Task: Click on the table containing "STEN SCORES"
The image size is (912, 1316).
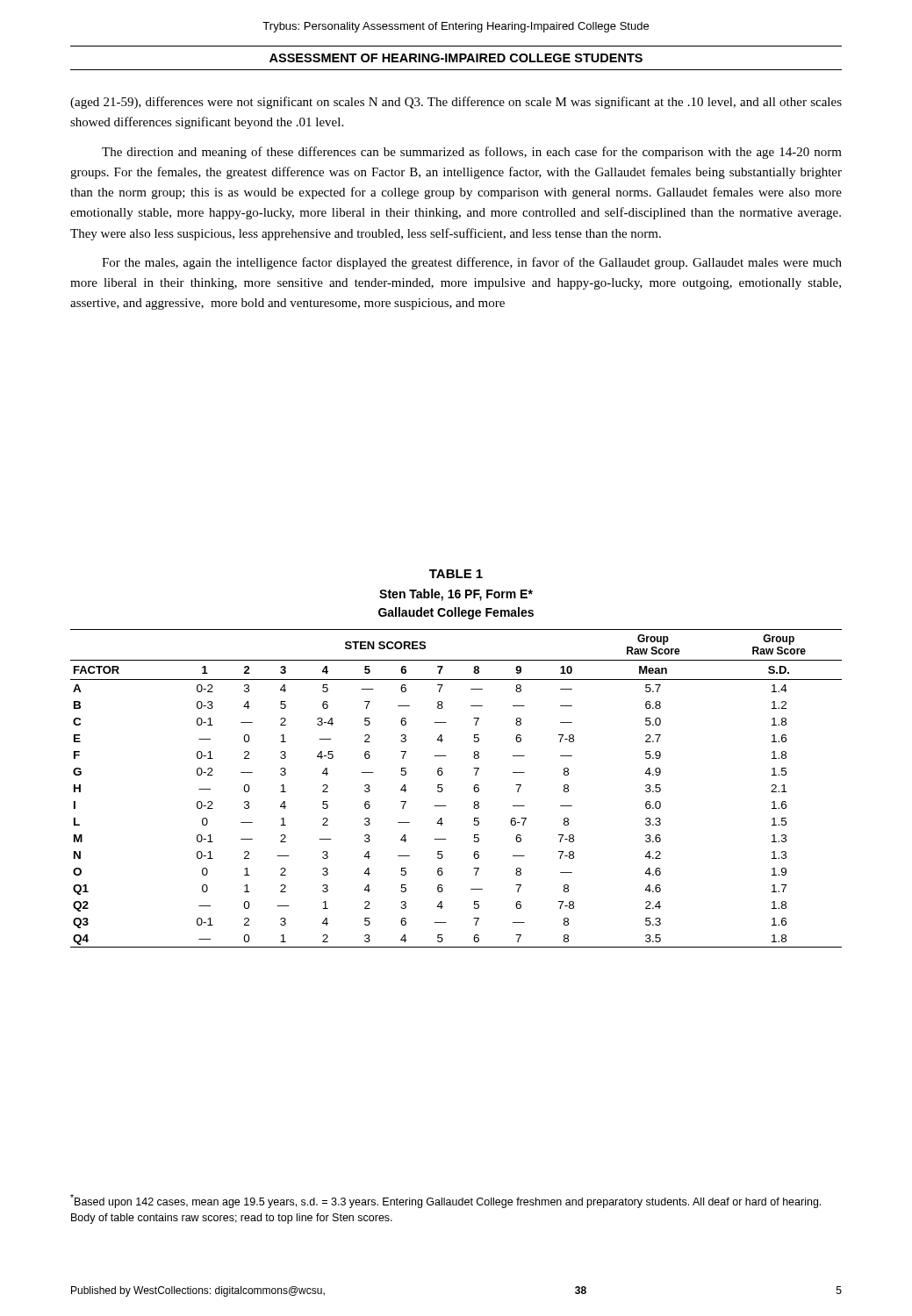Action: pyautogui.click(x=456, y=788)
